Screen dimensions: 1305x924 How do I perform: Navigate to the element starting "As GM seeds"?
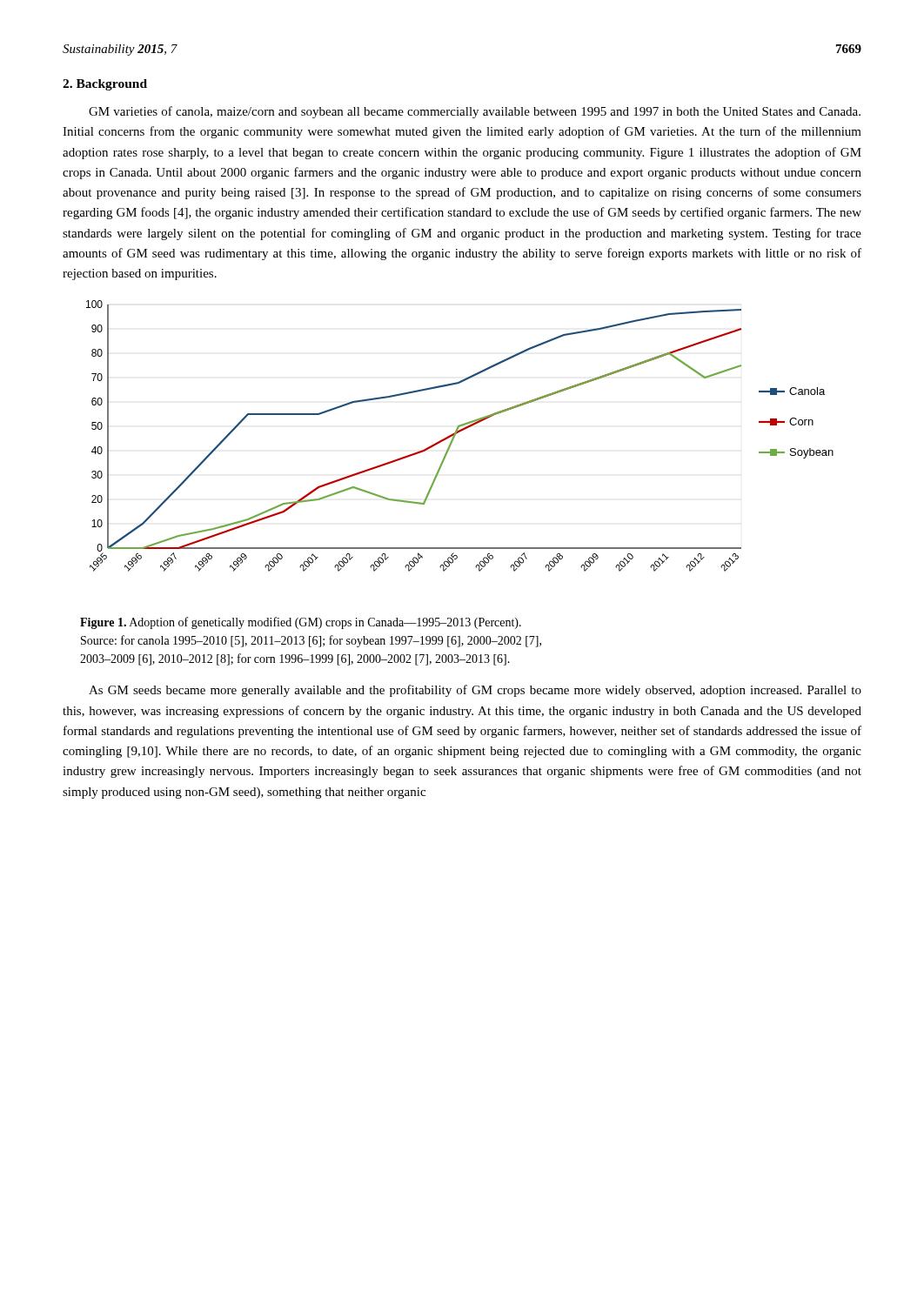[462, 741]
